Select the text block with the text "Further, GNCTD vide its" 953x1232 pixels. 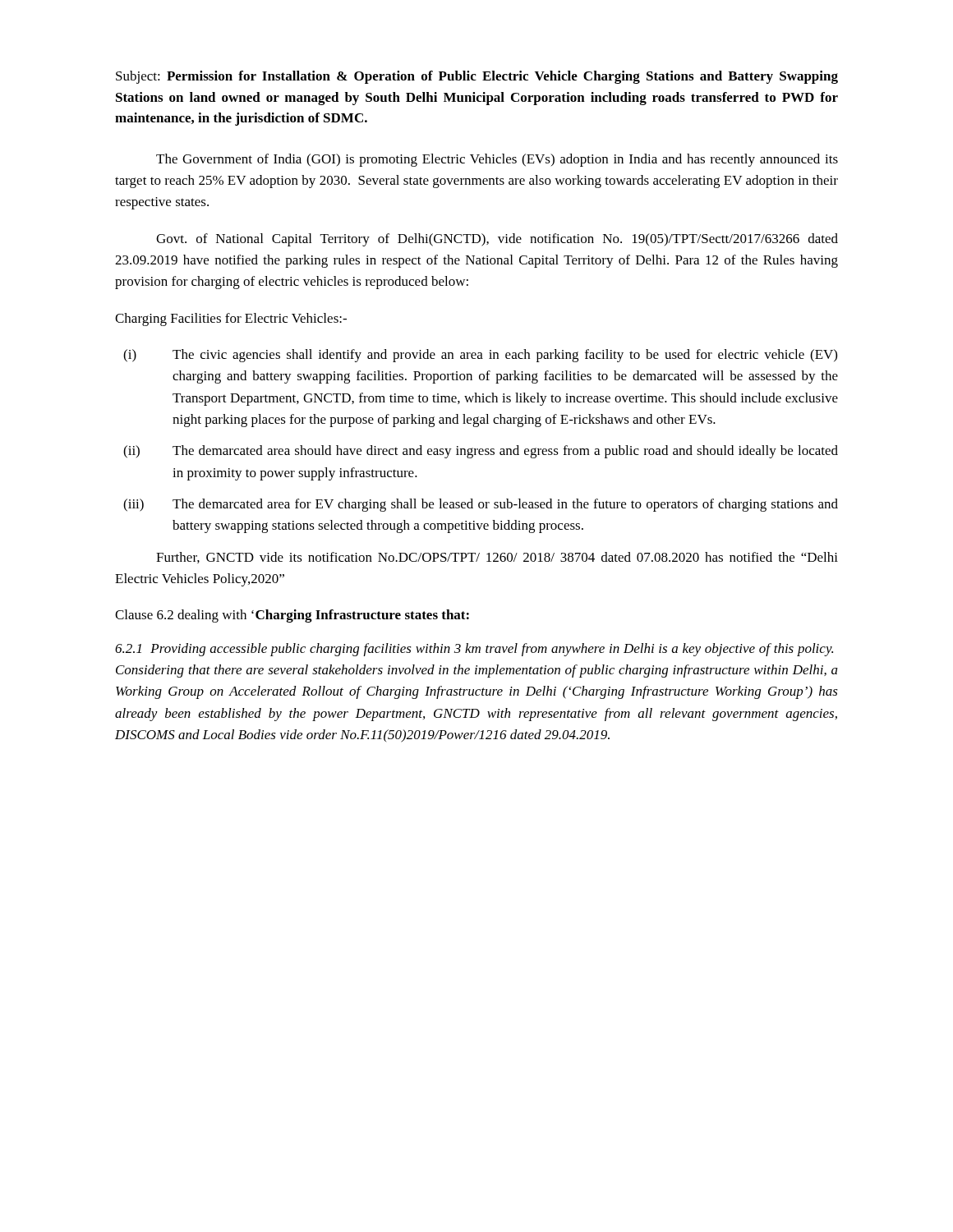pyautogui.click(x=476, y=568)
